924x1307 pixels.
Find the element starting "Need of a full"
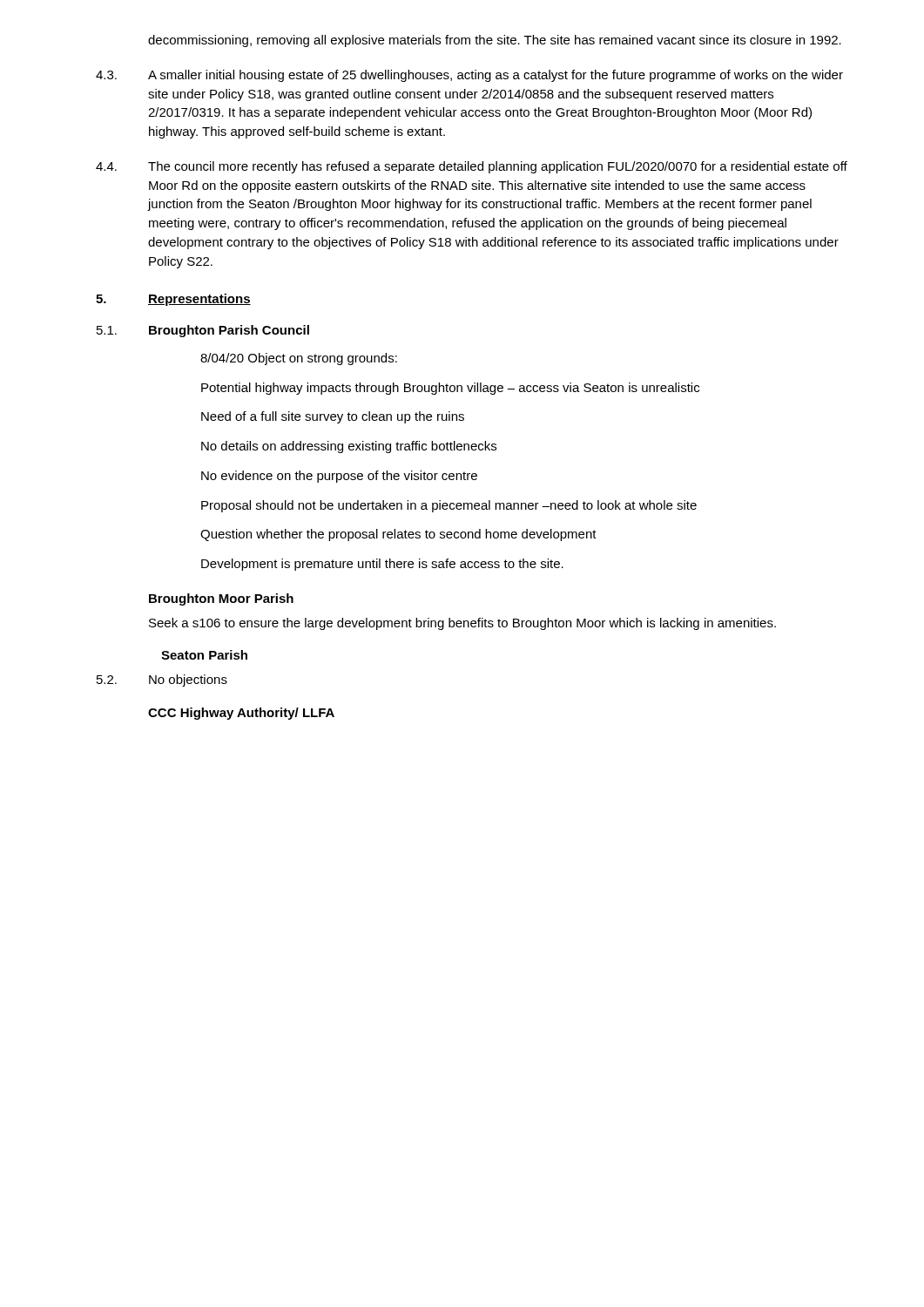coord(332,416)
